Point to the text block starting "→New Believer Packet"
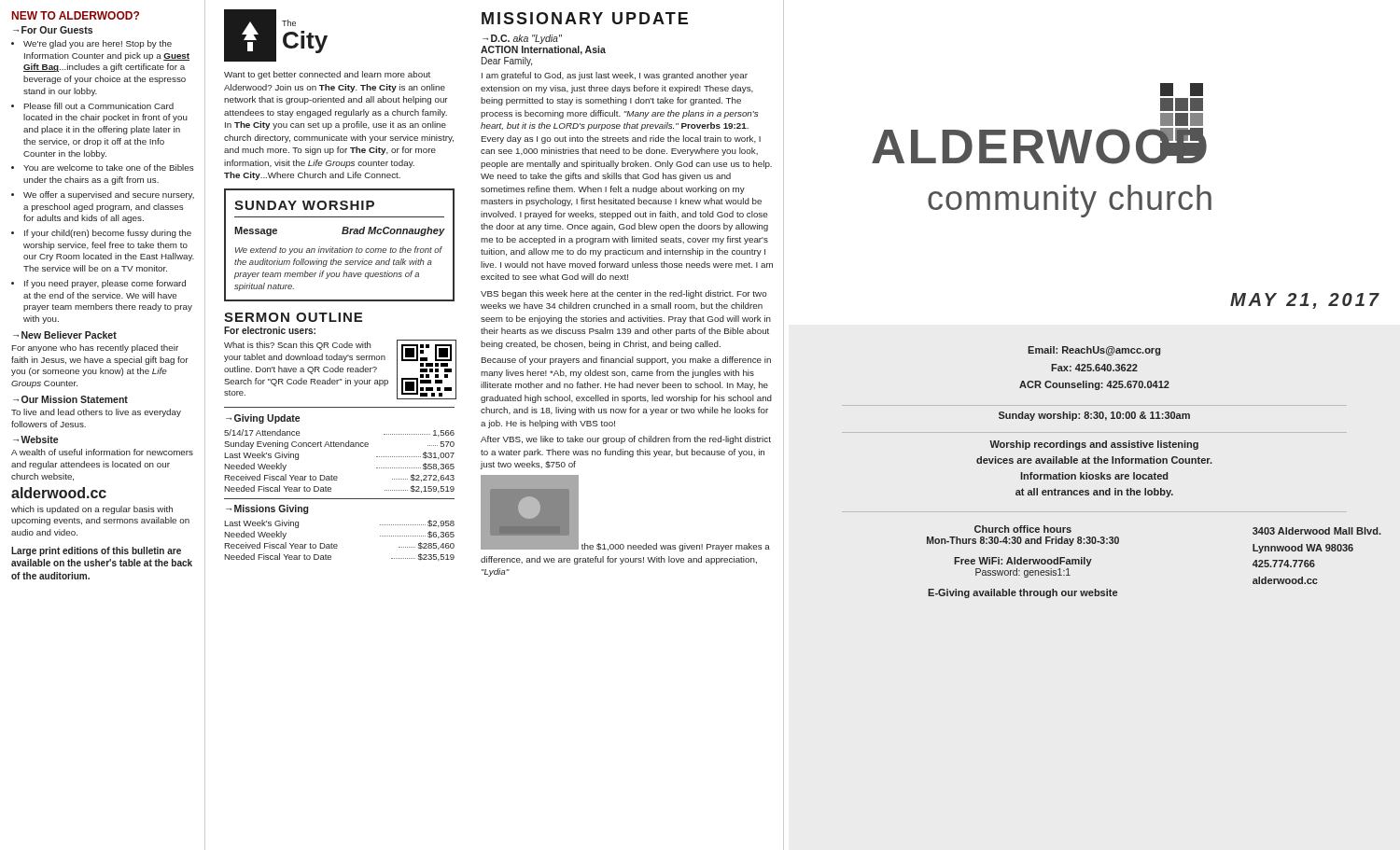1400x850 pixels. tap(64, 335)
